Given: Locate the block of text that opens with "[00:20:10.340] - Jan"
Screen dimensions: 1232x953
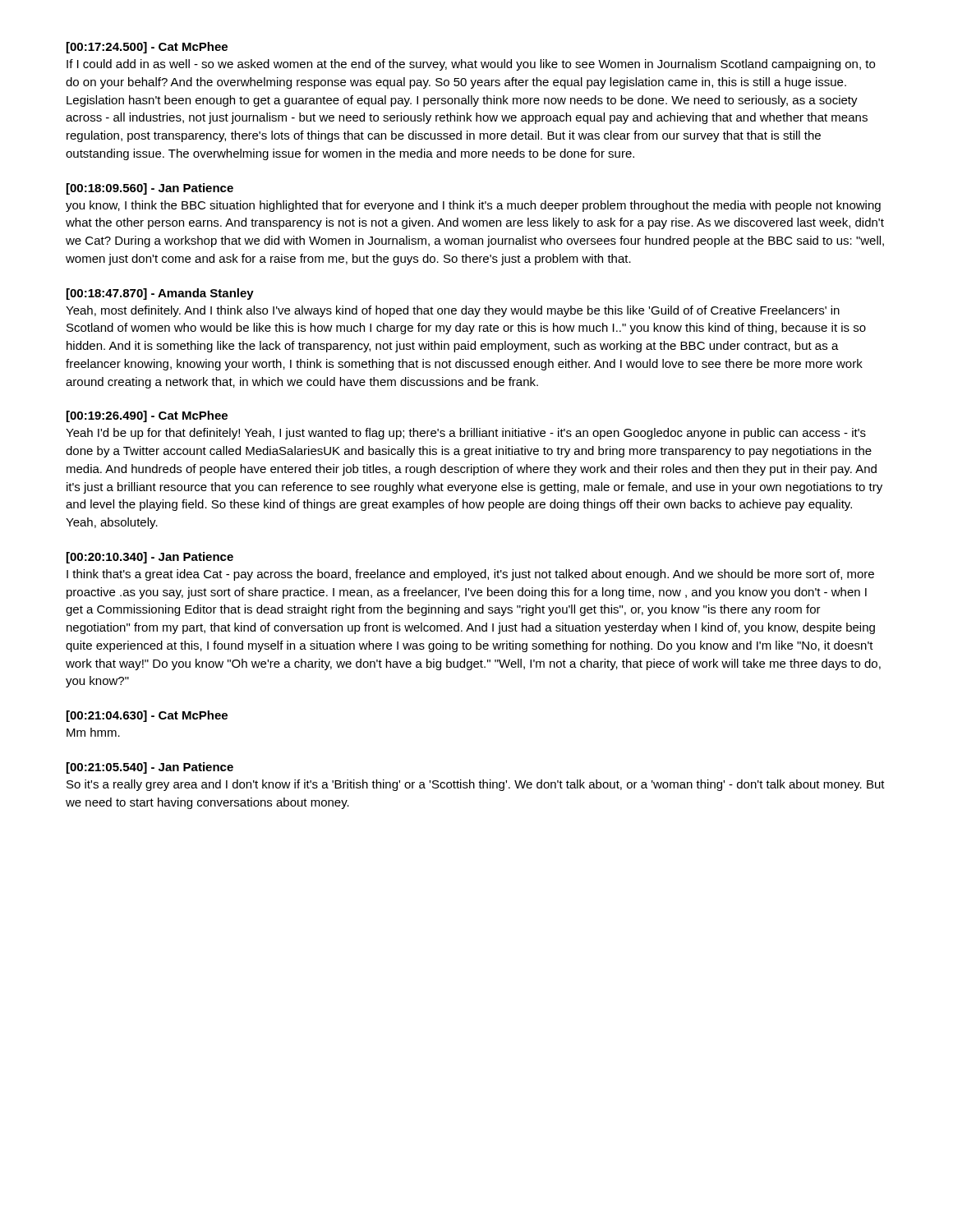Looking at the screenshot, I should (x=476, y=620).
